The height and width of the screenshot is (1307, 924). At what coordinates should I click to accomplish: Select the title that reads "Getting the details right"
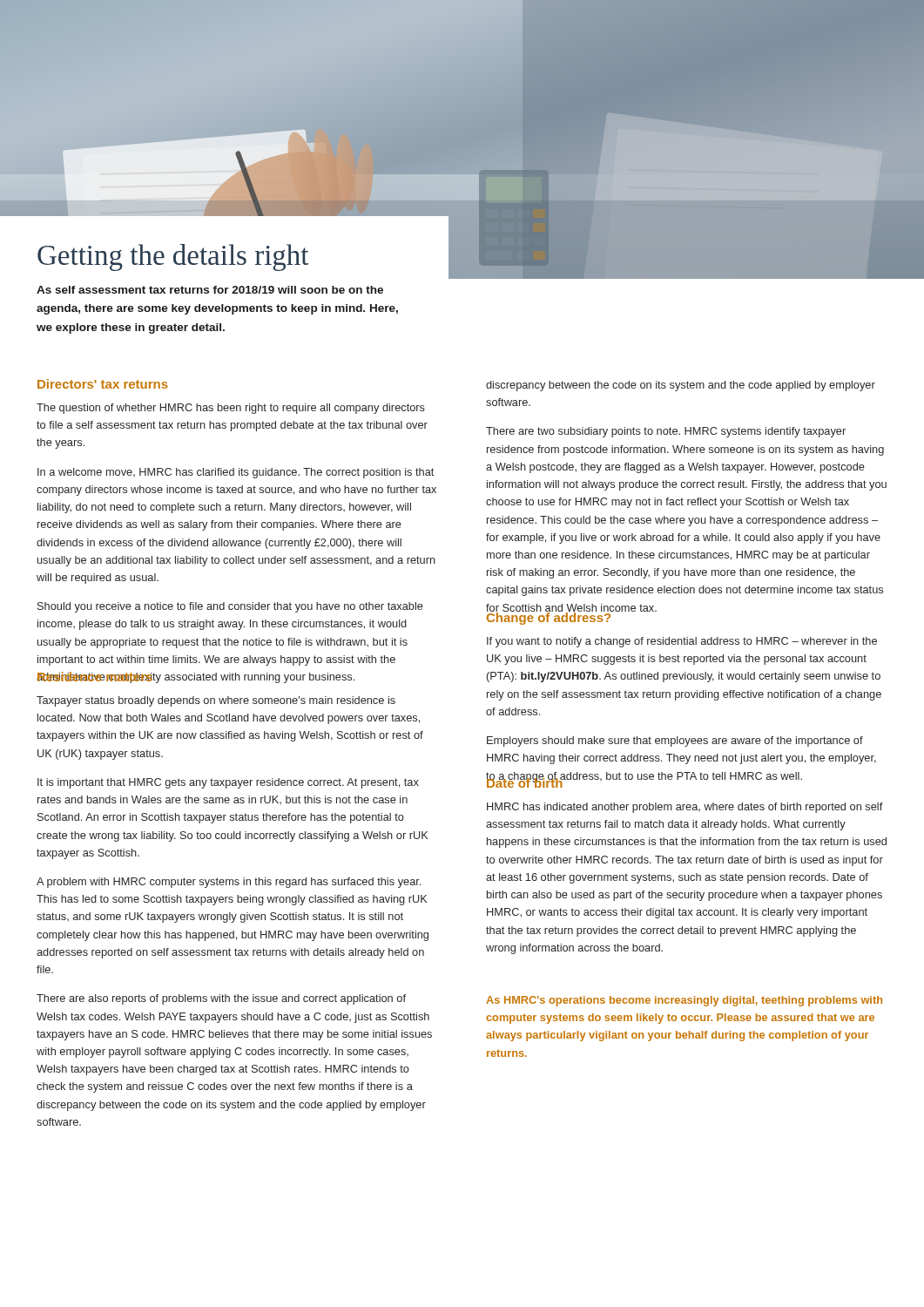(227, 261)
